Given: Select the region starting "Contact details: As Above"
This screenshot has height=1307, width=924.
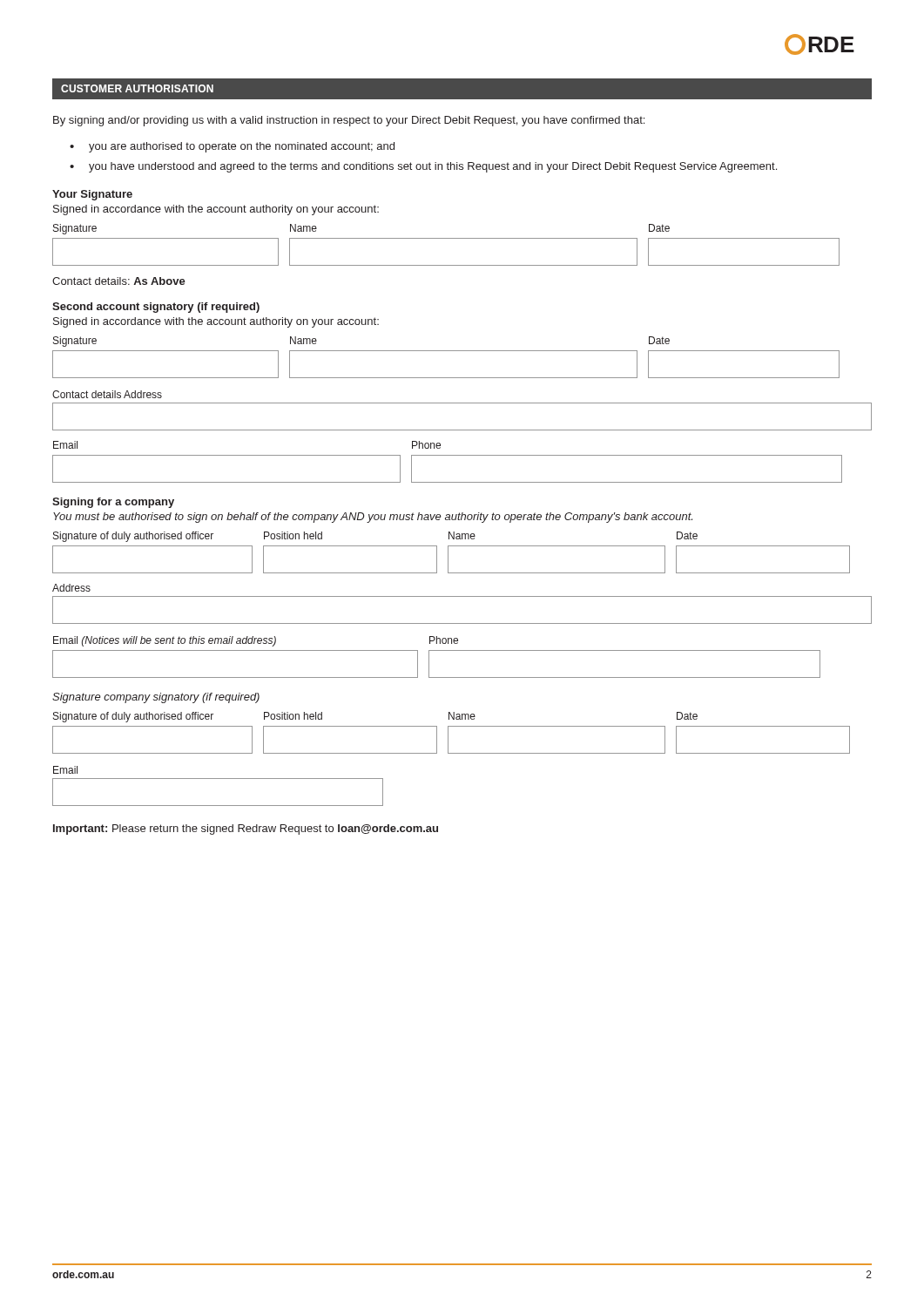Looking at the screenshot, I should click(x=119, y=281).
